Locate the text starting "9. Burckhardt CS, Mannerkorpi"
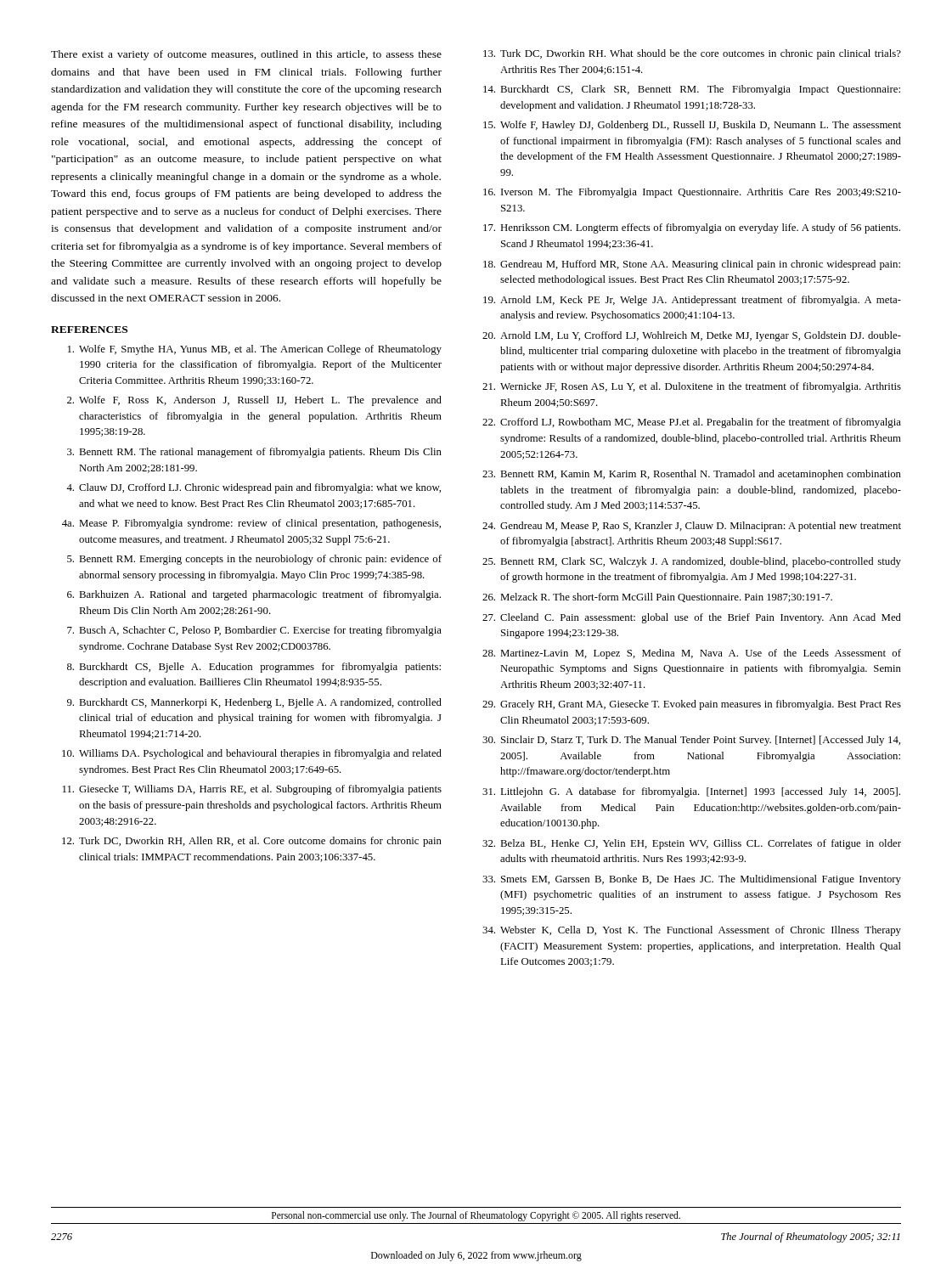 pyautogui.click(x=246, y=718)
